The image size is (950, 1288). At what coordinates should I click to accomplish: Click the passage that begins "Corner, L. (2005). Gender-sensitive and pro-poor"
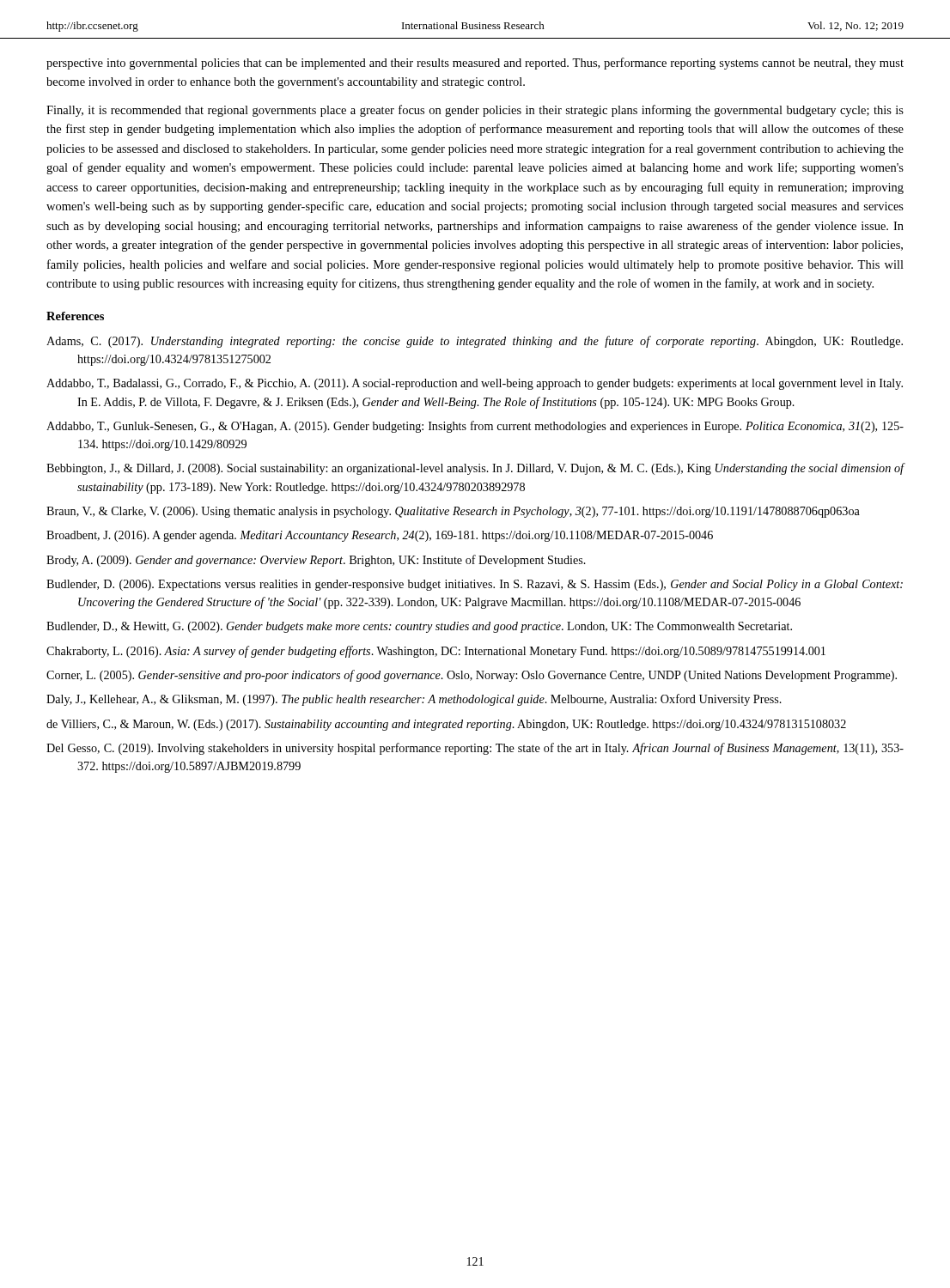tap(472, 675)
